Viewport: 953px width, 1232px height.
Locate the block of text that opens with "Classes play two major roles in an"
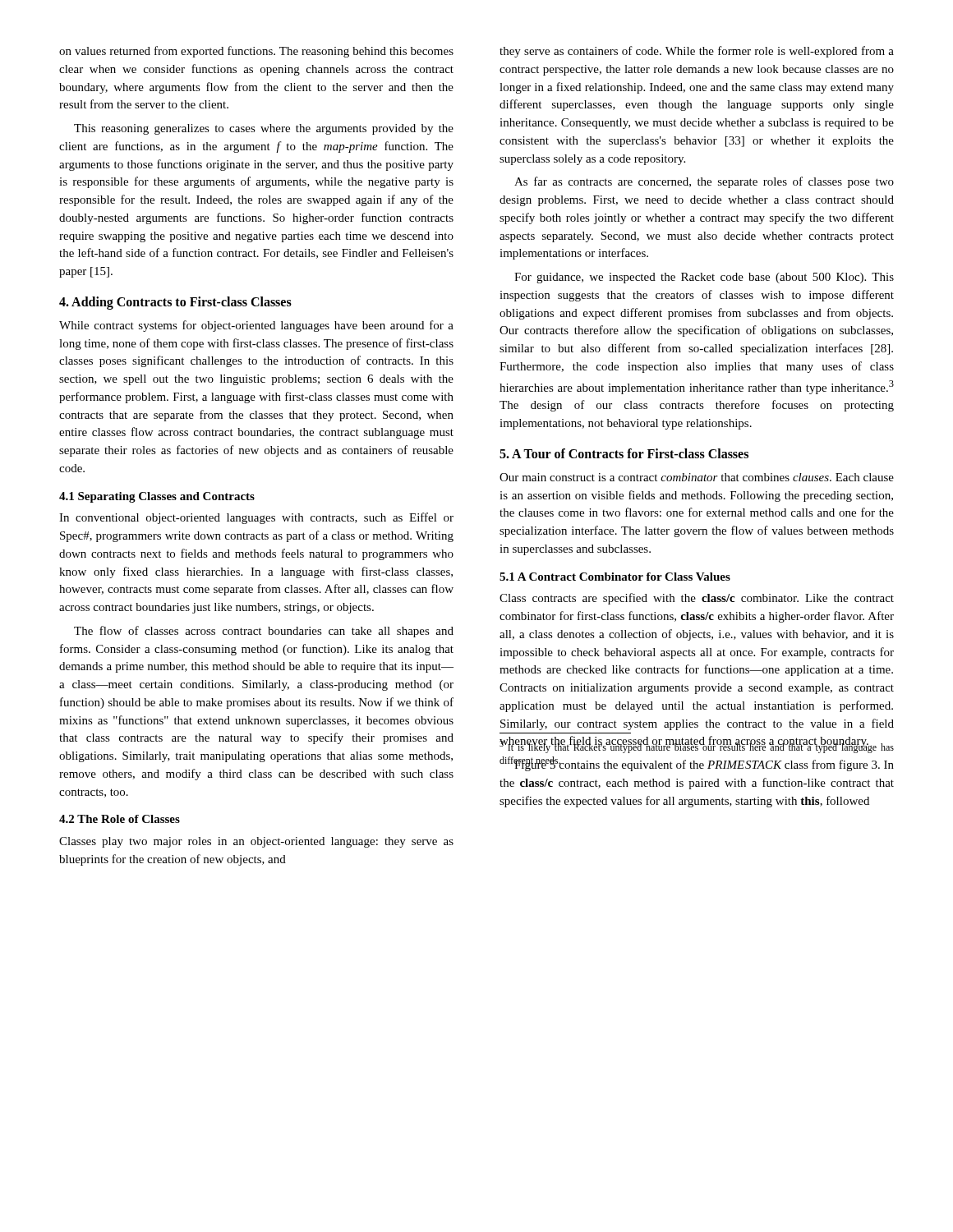click(256, 851)
